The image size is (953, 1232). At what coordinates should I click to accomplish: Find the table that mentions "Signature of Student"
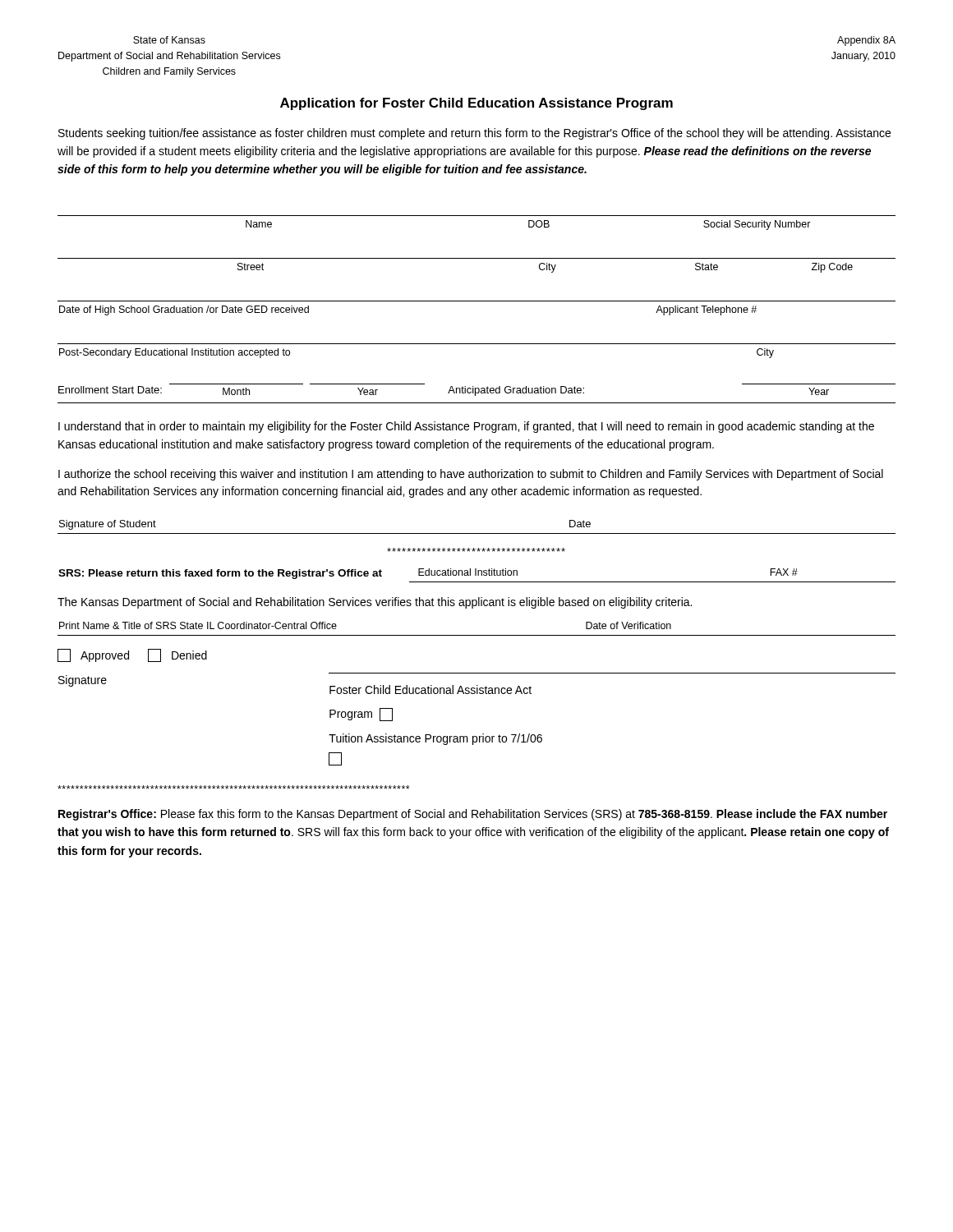coord(476,525)
